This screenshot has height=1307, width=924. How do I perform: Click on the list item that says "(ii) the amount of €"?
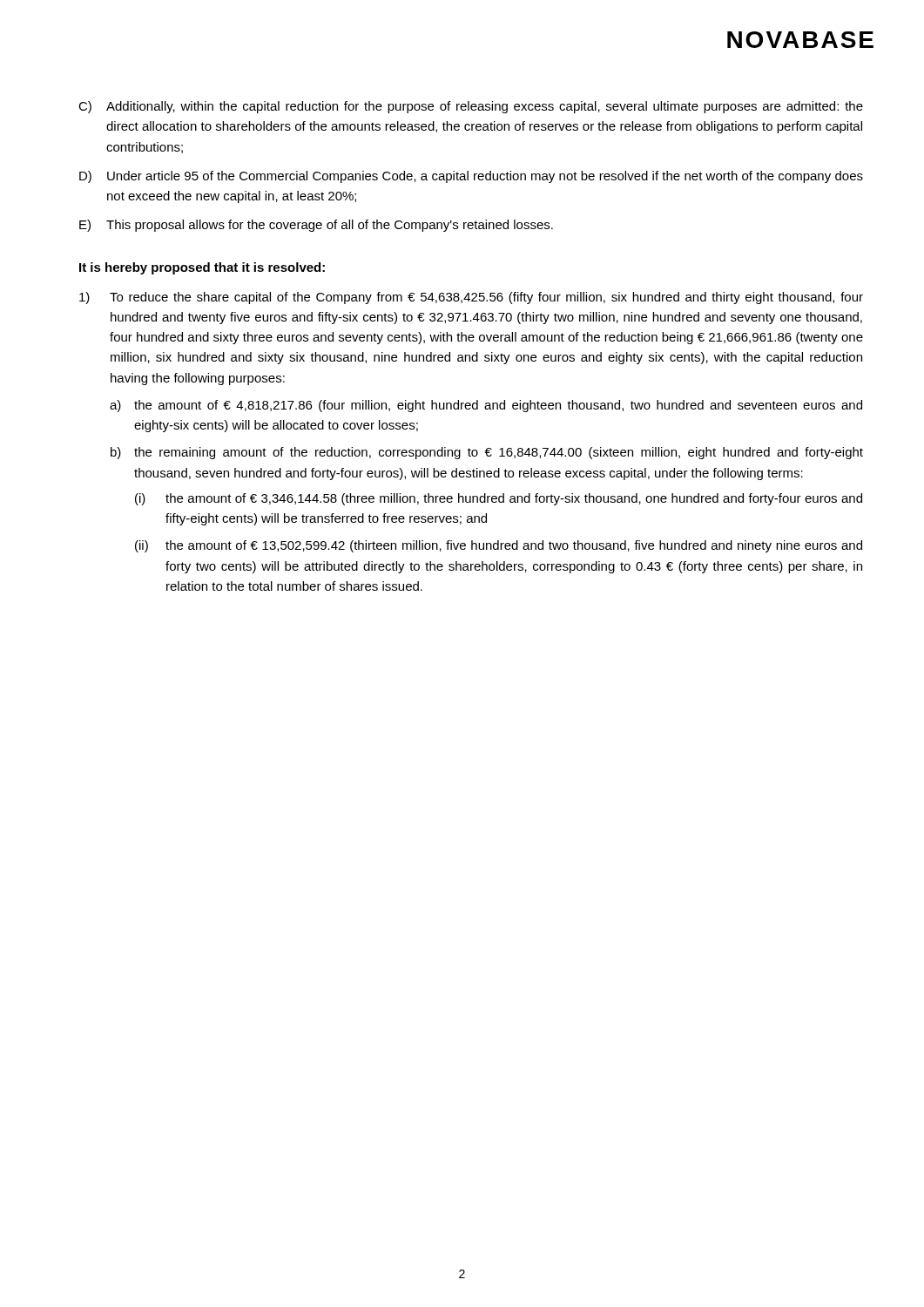[499, 566]
